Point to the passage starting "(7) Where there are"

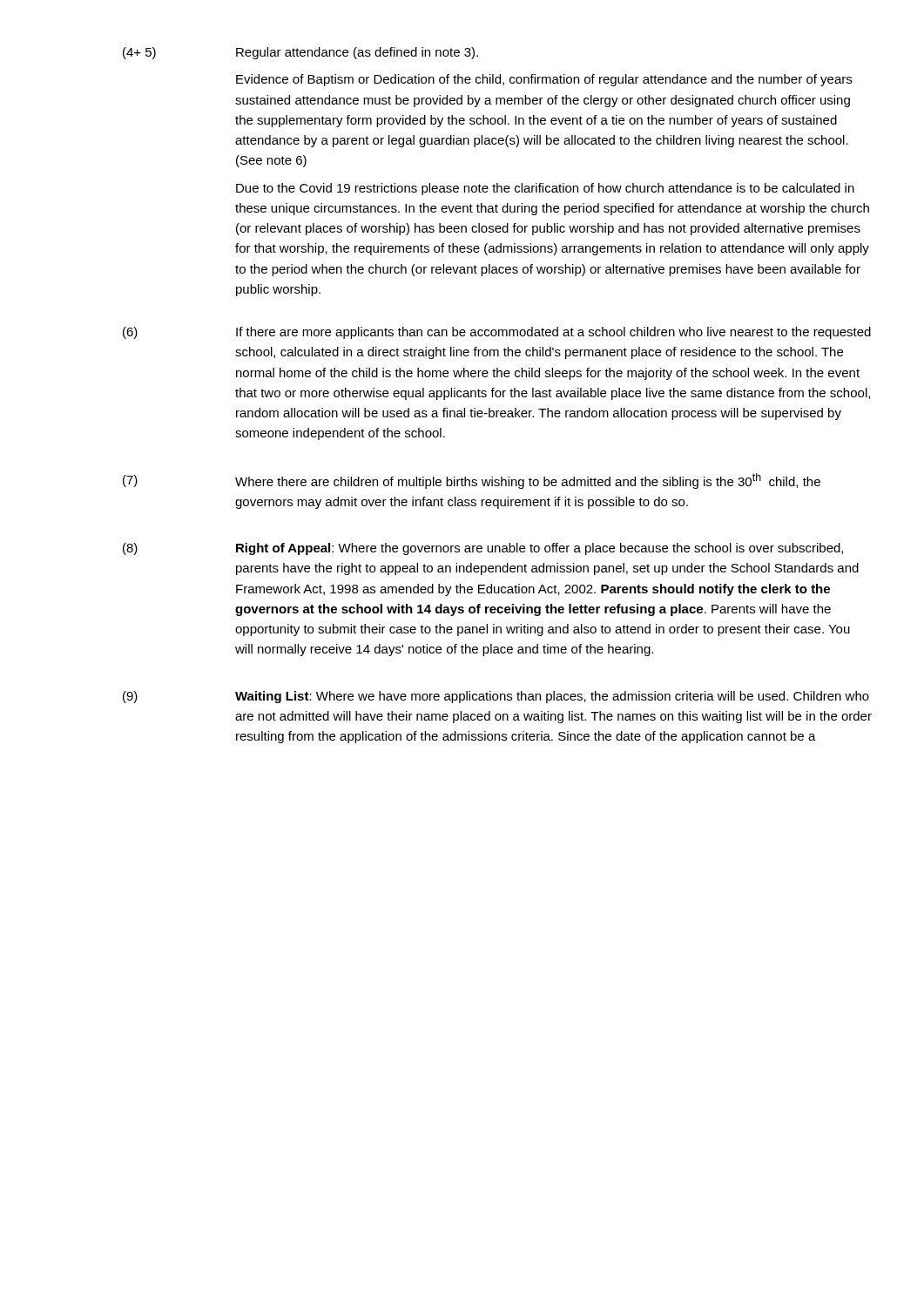click(462, 494)
